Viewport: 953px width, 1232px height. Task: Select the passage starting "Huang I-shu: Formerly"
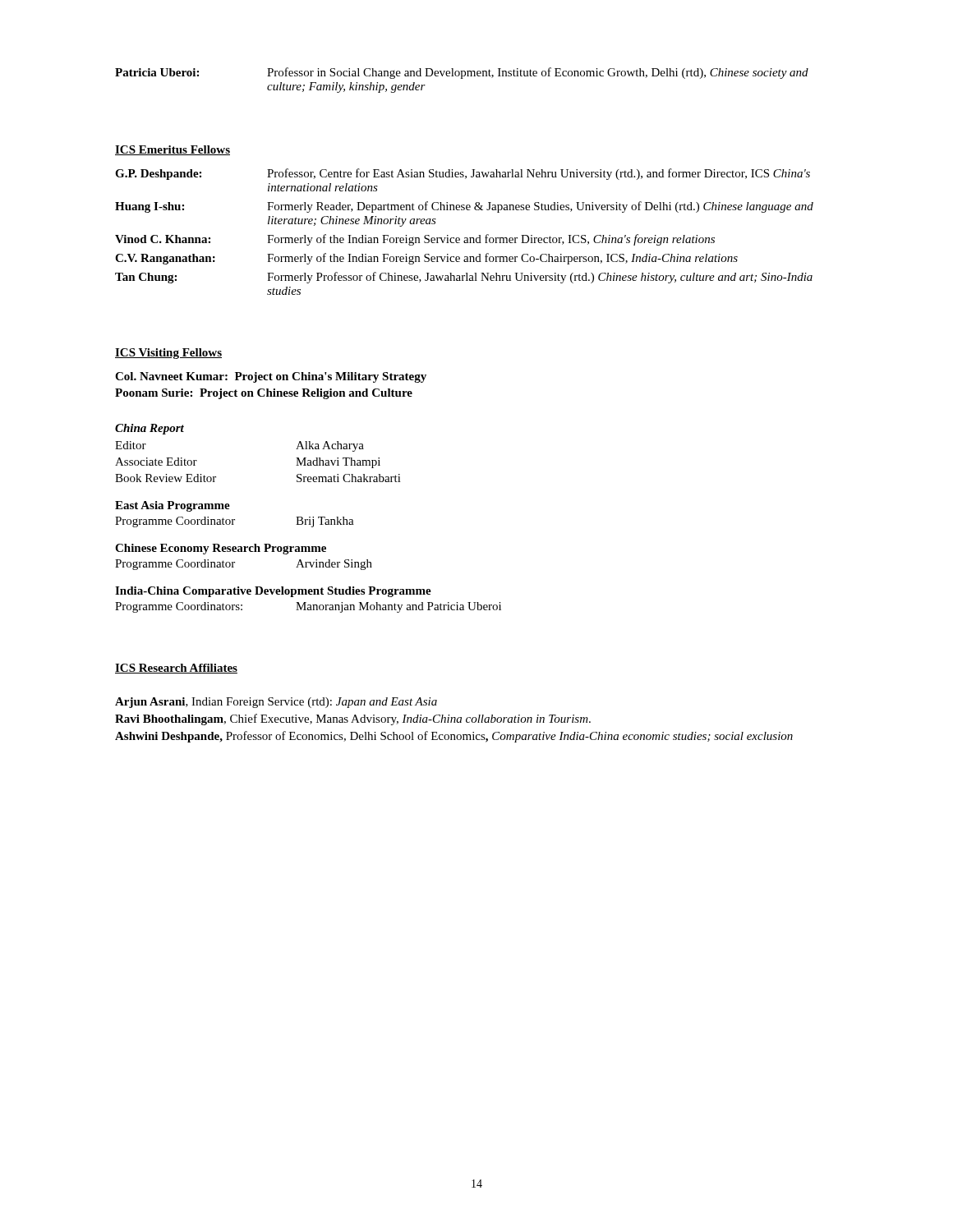point(476,214)
